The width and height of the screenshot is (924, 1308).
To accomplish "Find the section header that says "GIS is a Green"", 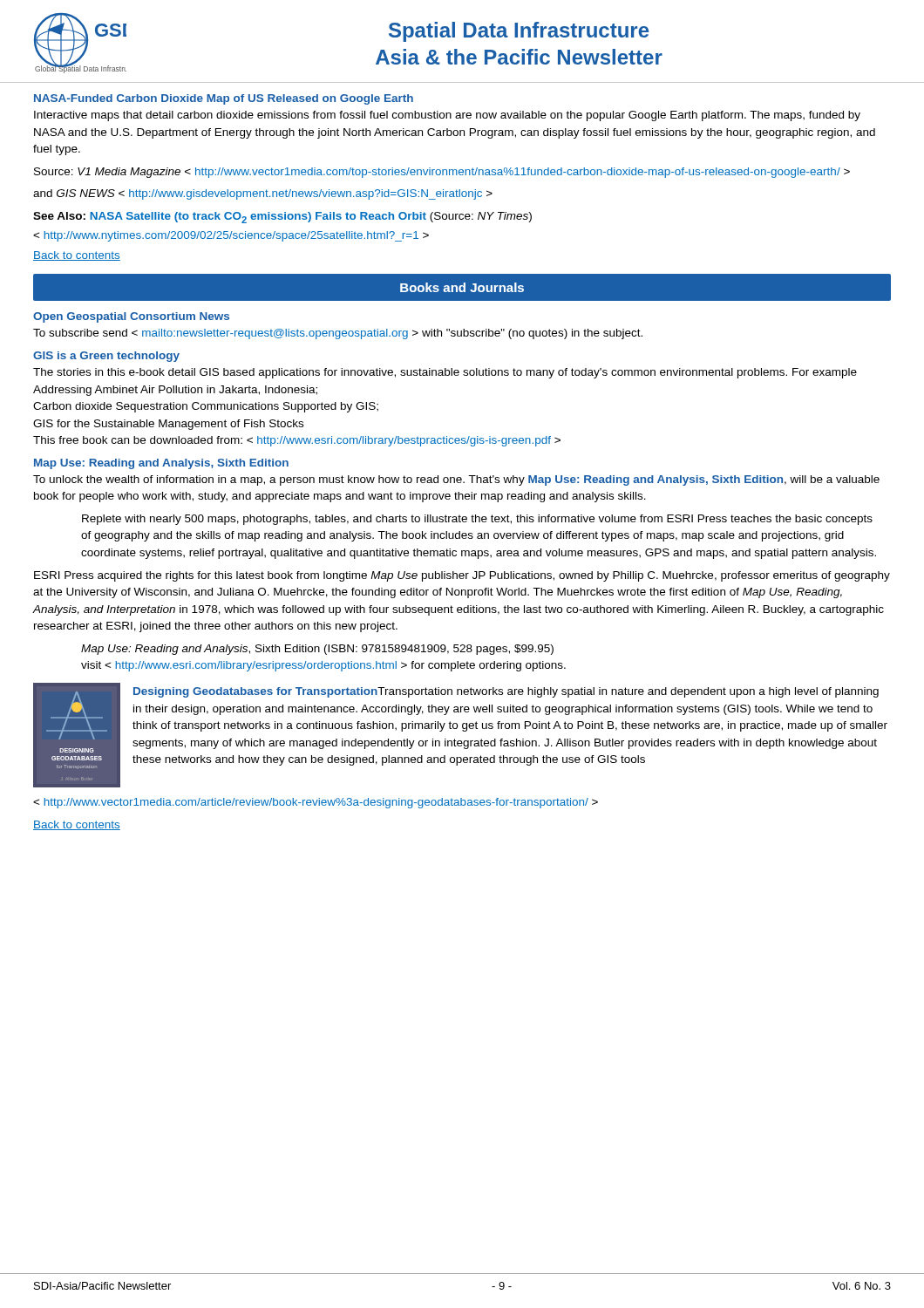I will pyautogui.click(x=106, y=355).
